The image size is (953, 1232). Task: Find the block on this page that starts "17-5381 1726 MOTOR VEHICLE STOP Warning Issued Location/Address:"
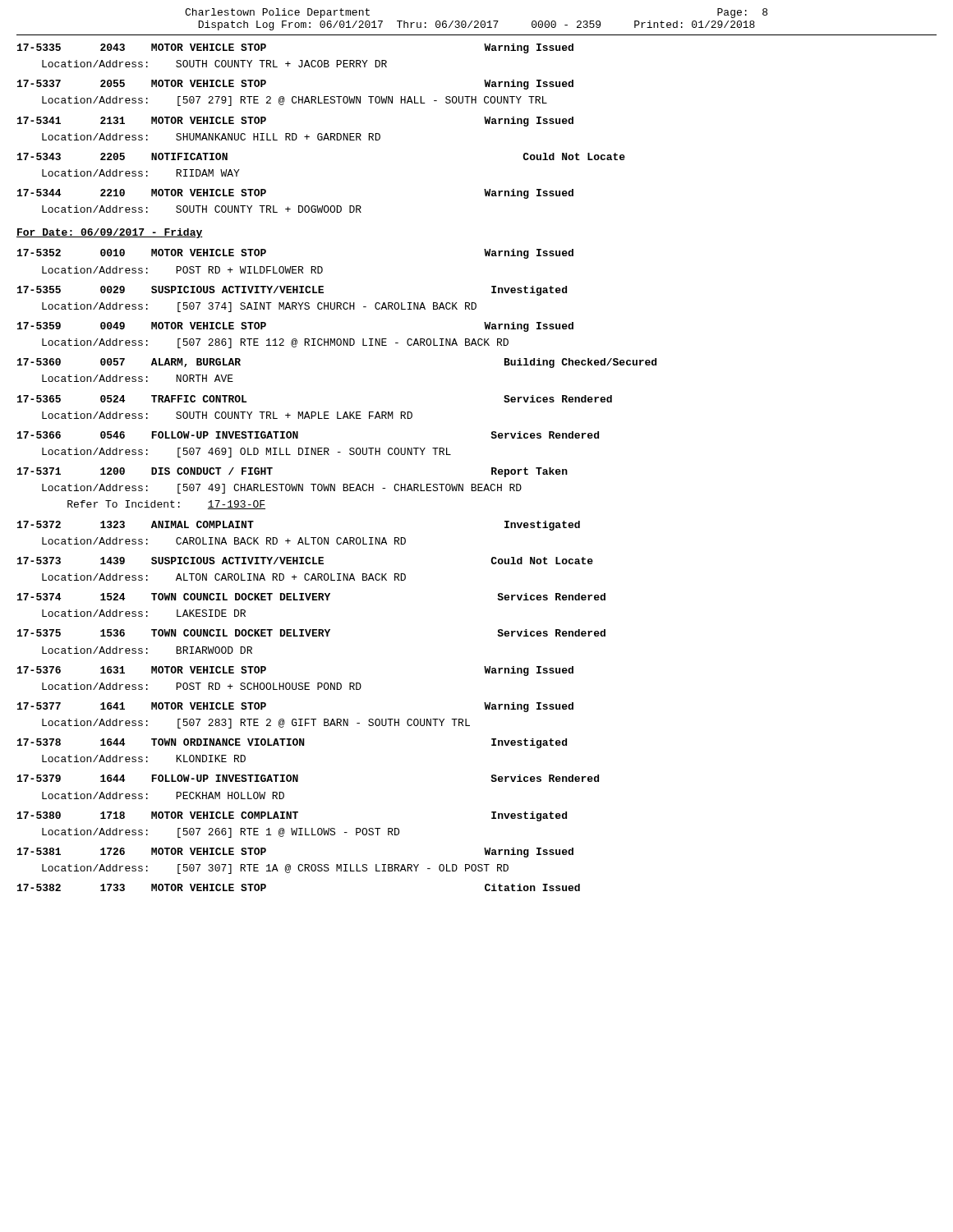click(x=476, y=861)
